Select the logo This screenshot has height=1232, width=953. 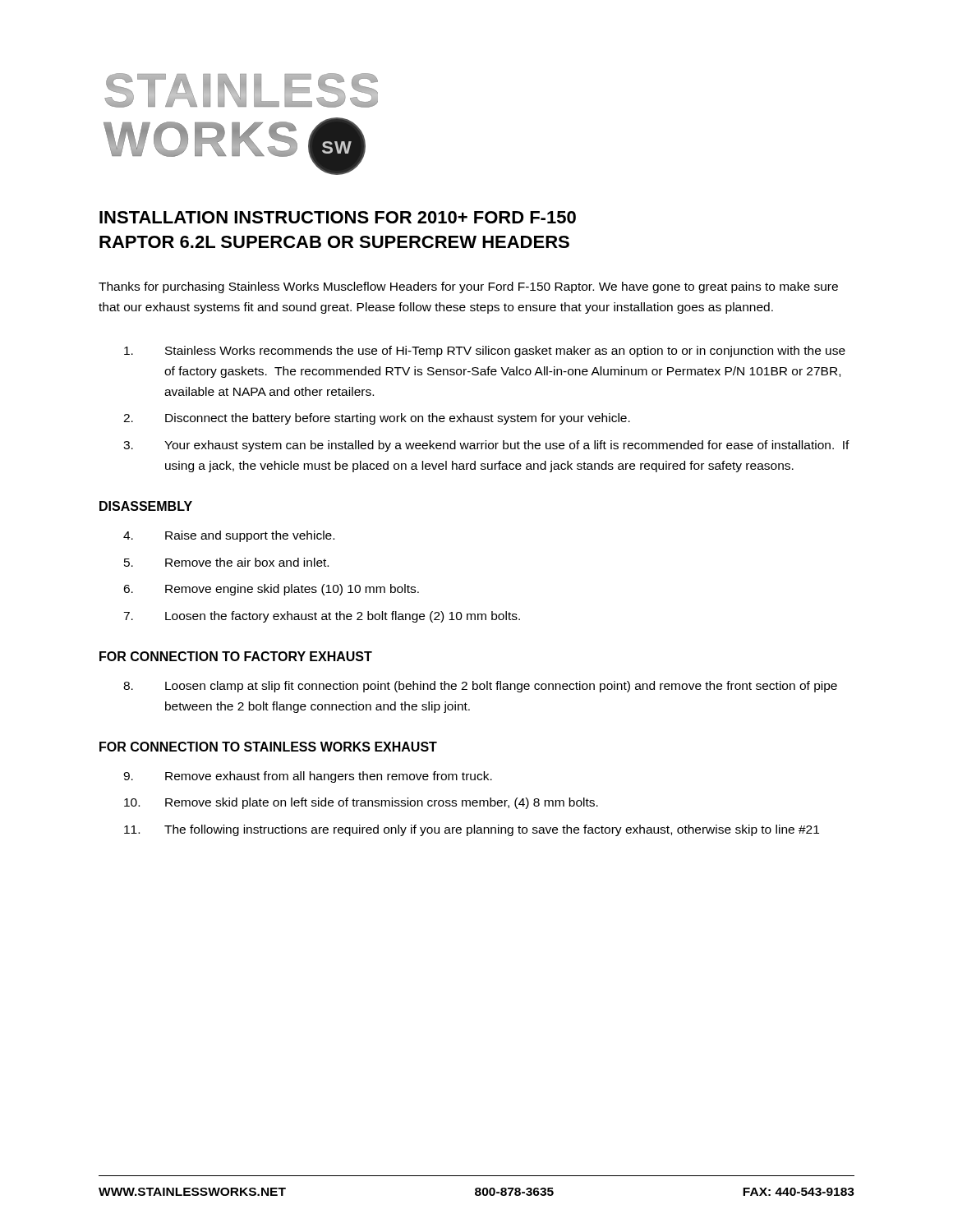[476, 115]
